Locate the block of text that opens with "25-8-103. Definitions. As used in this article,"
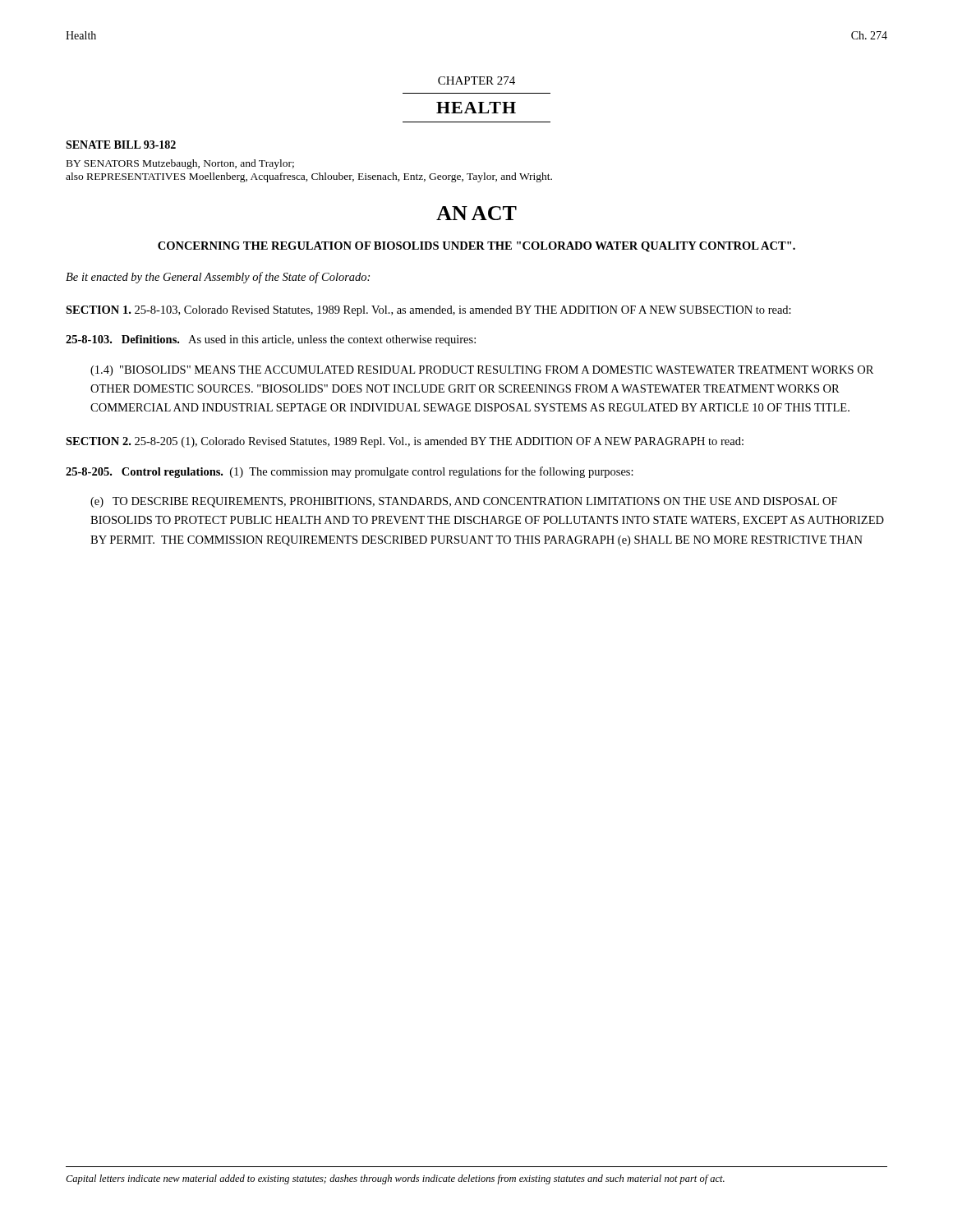The height and width of the screenshot is (1232, 953). [271, 339]
